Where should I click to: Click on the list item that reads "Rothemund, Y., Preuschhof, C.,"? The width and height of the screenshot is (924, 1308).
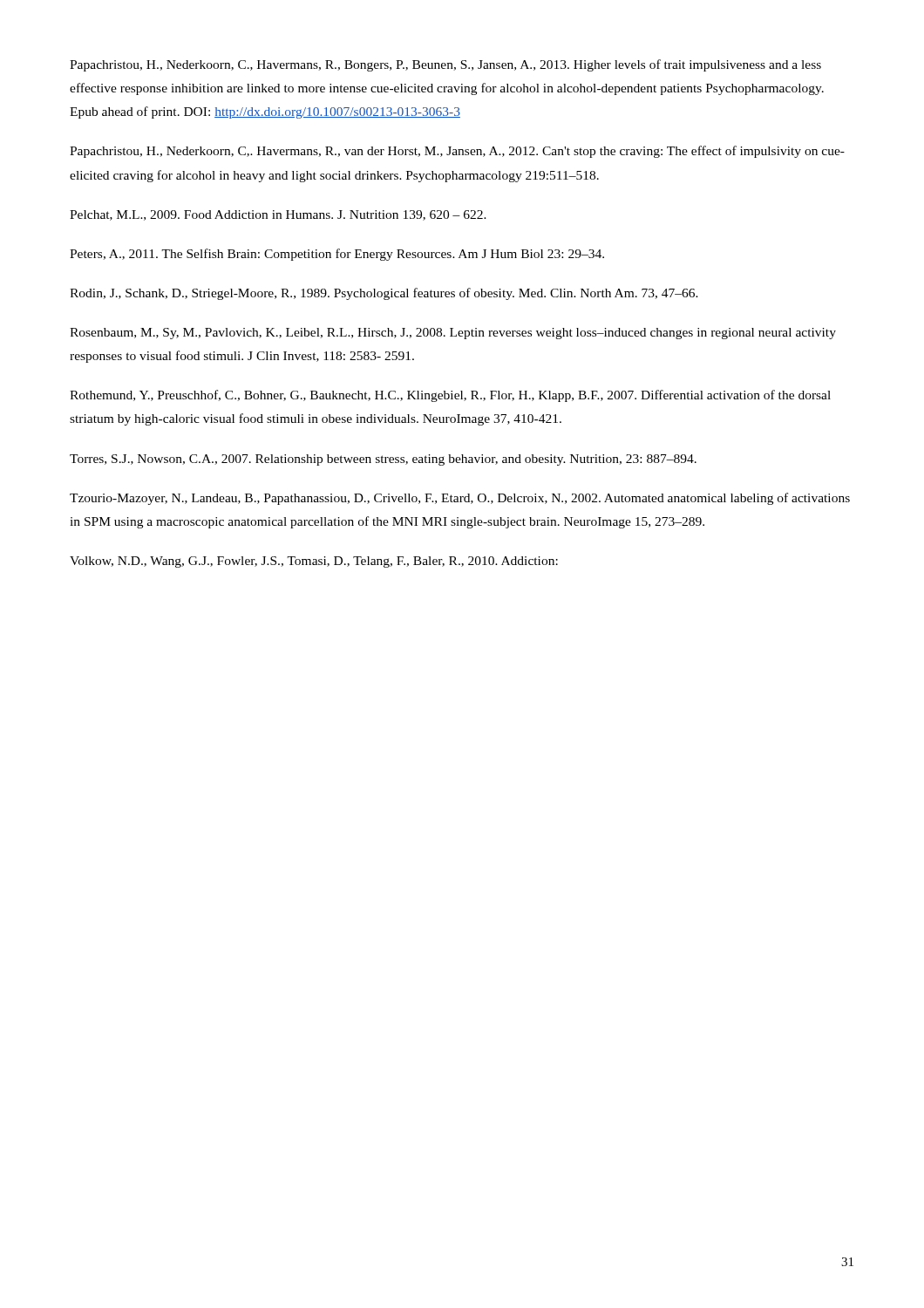tap(450, 407)
